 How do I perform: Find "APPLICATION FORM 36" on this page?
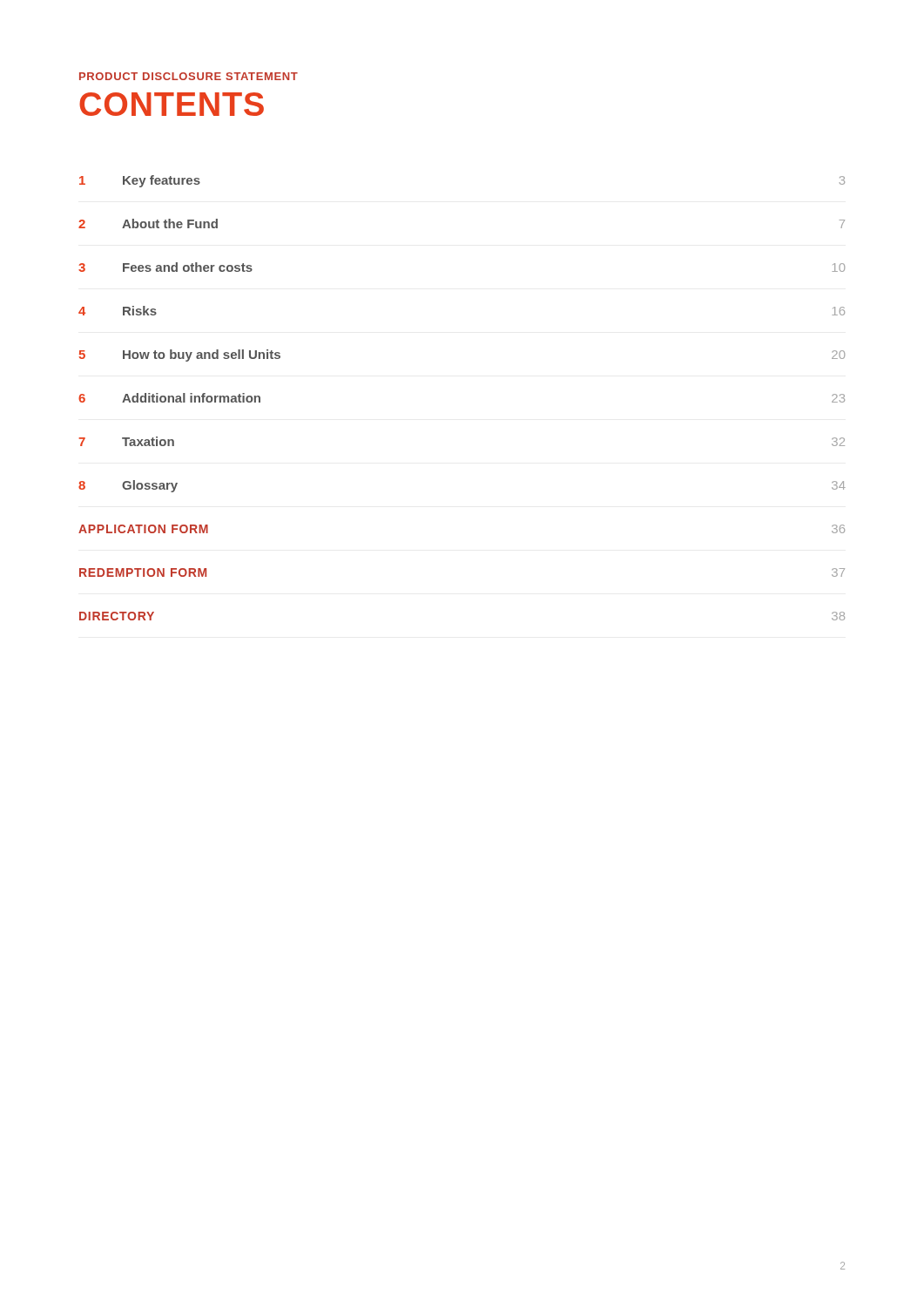click(x=145, y=528)
